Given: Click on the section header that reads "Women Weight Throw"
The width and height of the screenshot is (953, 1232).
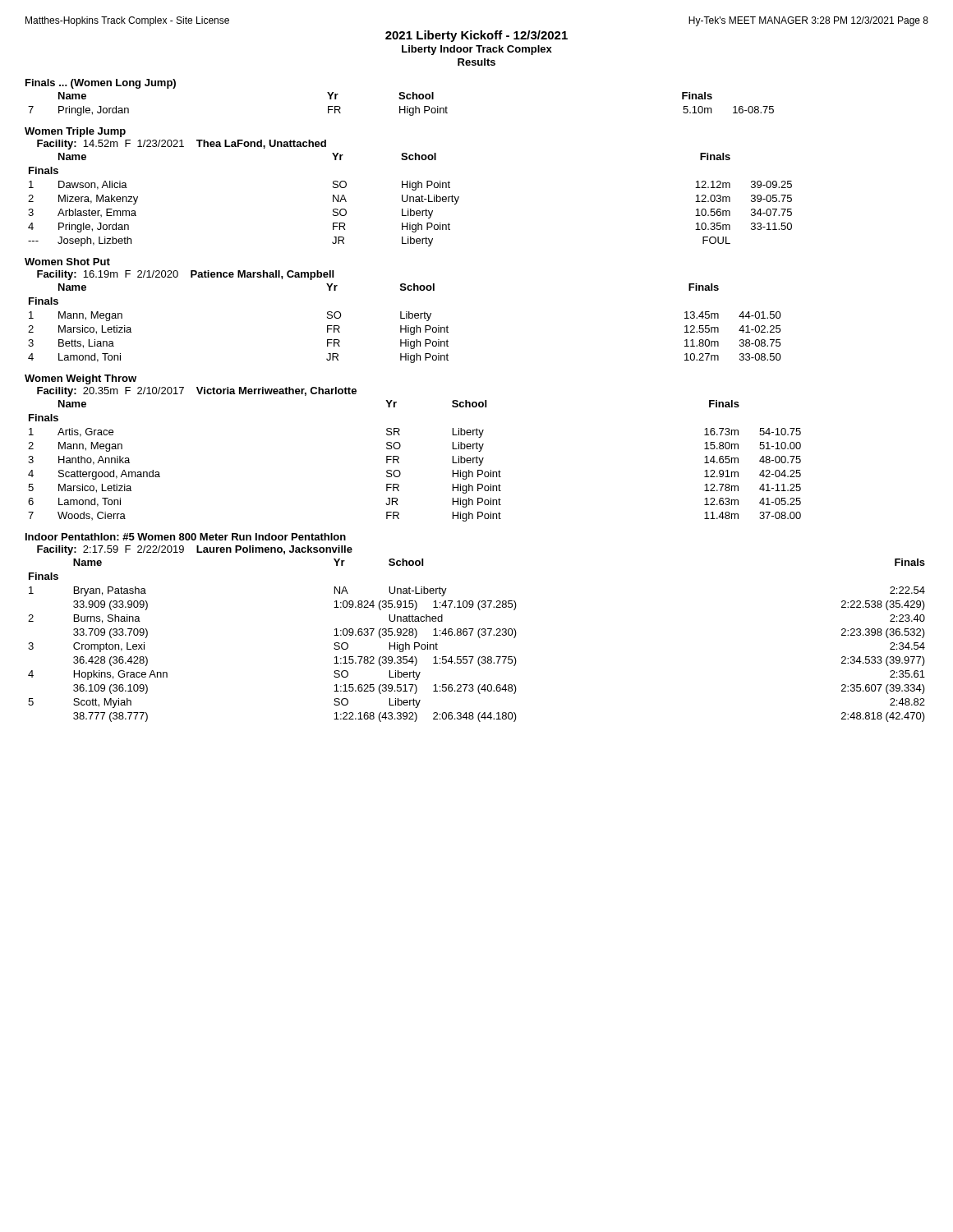Looking at the screenshot, I should click(x=81, y=378).
